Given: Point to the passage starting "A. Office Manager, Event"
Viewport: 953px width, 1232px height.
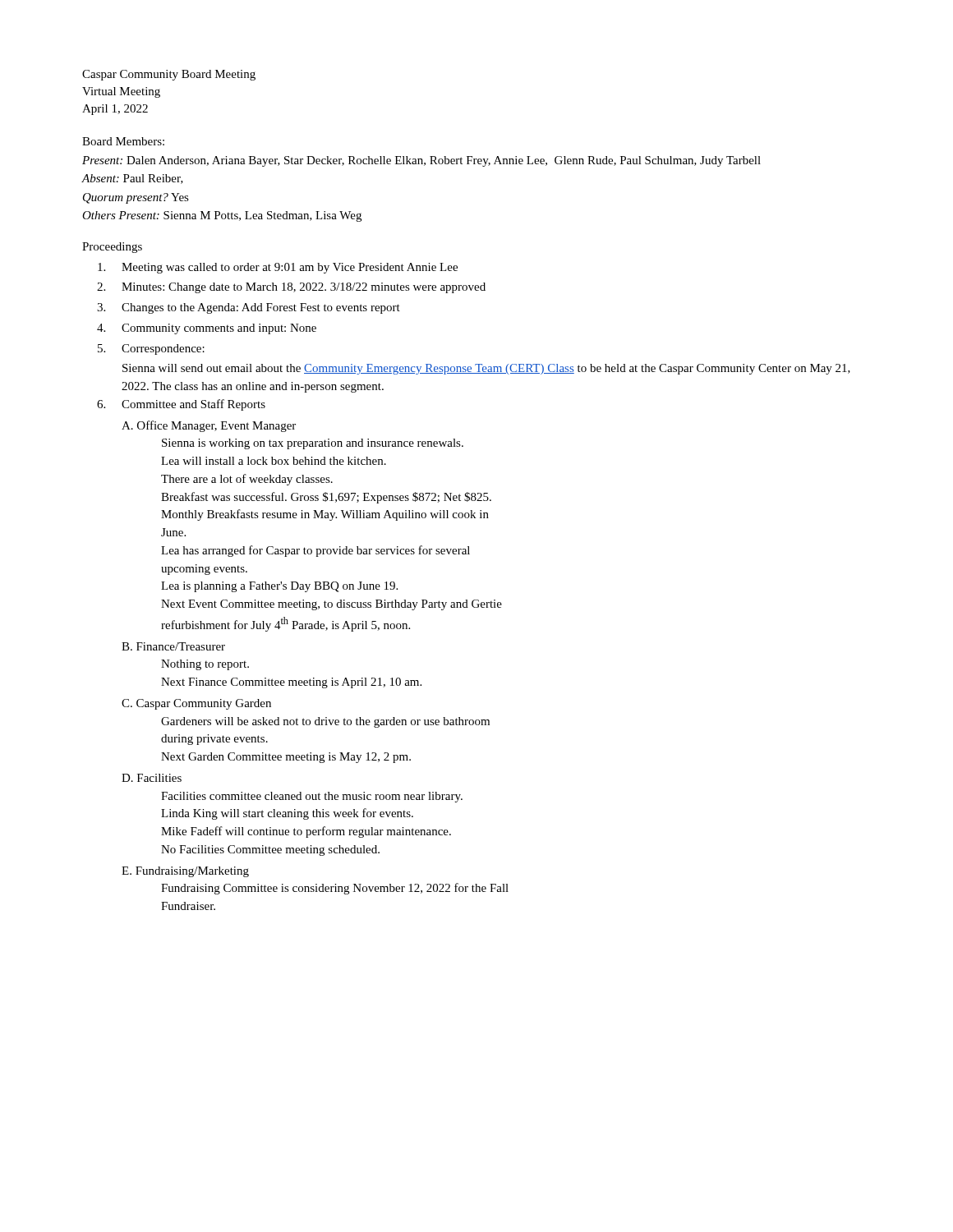Looking at the screenshot, I should [x=209, y=426].
